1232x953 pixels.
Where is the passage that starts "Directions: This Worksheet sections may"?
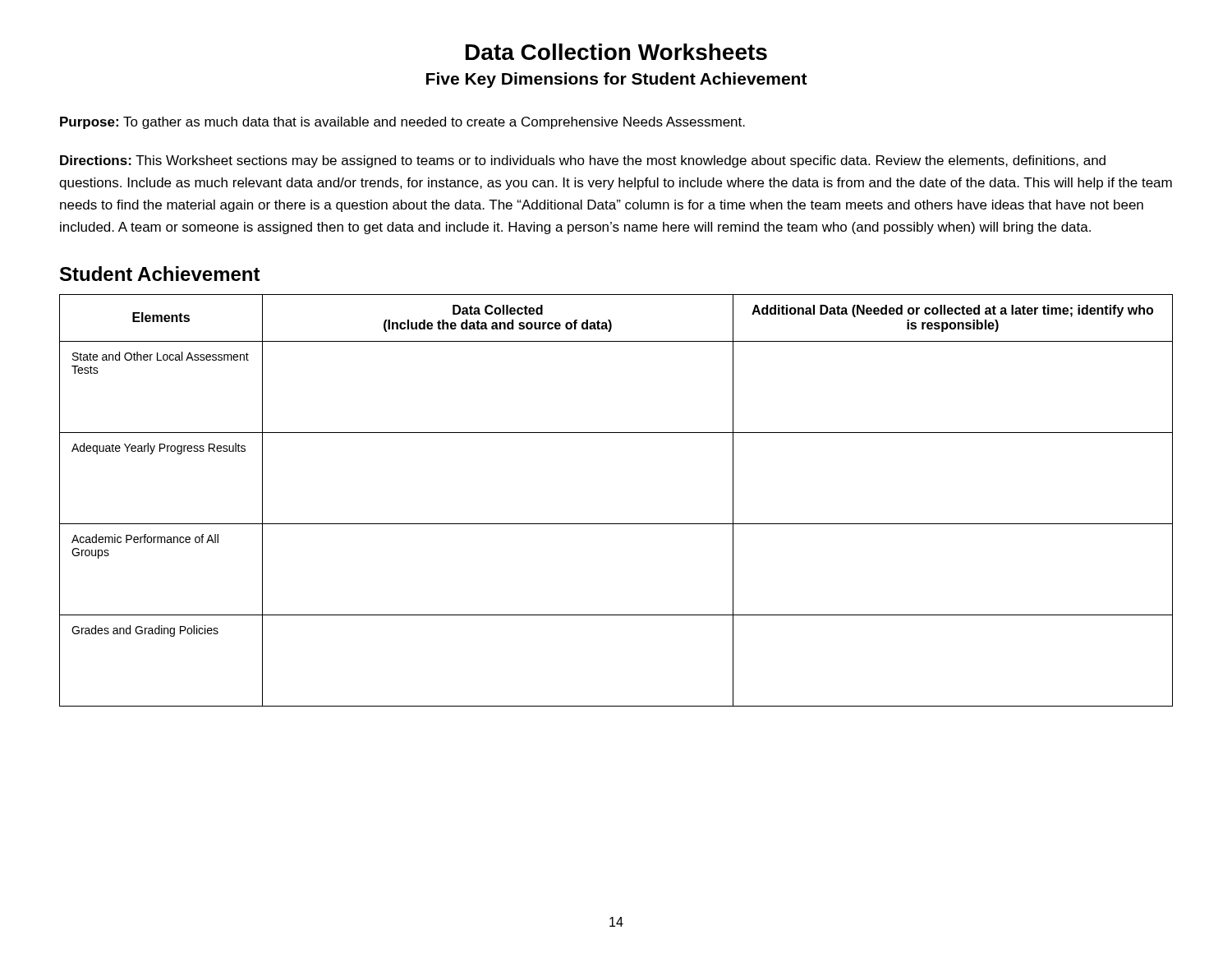point(616,194)
